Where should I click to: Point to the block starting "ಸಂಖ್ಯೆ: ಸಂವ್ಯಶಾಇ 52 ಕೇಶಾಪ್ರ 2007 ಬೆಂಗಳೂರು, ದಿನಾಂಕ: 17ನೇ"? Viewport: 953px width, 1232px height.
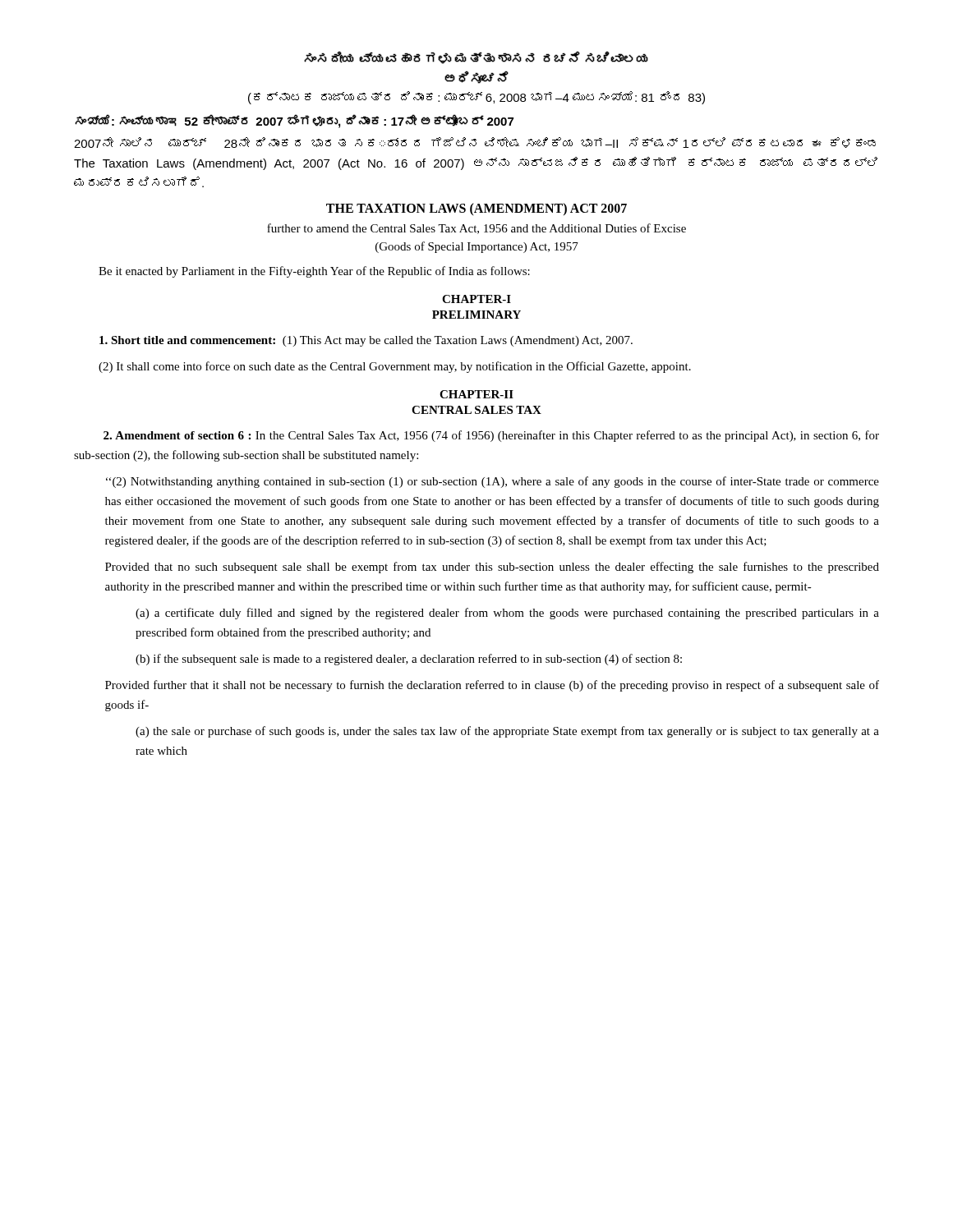pos(294,121)
